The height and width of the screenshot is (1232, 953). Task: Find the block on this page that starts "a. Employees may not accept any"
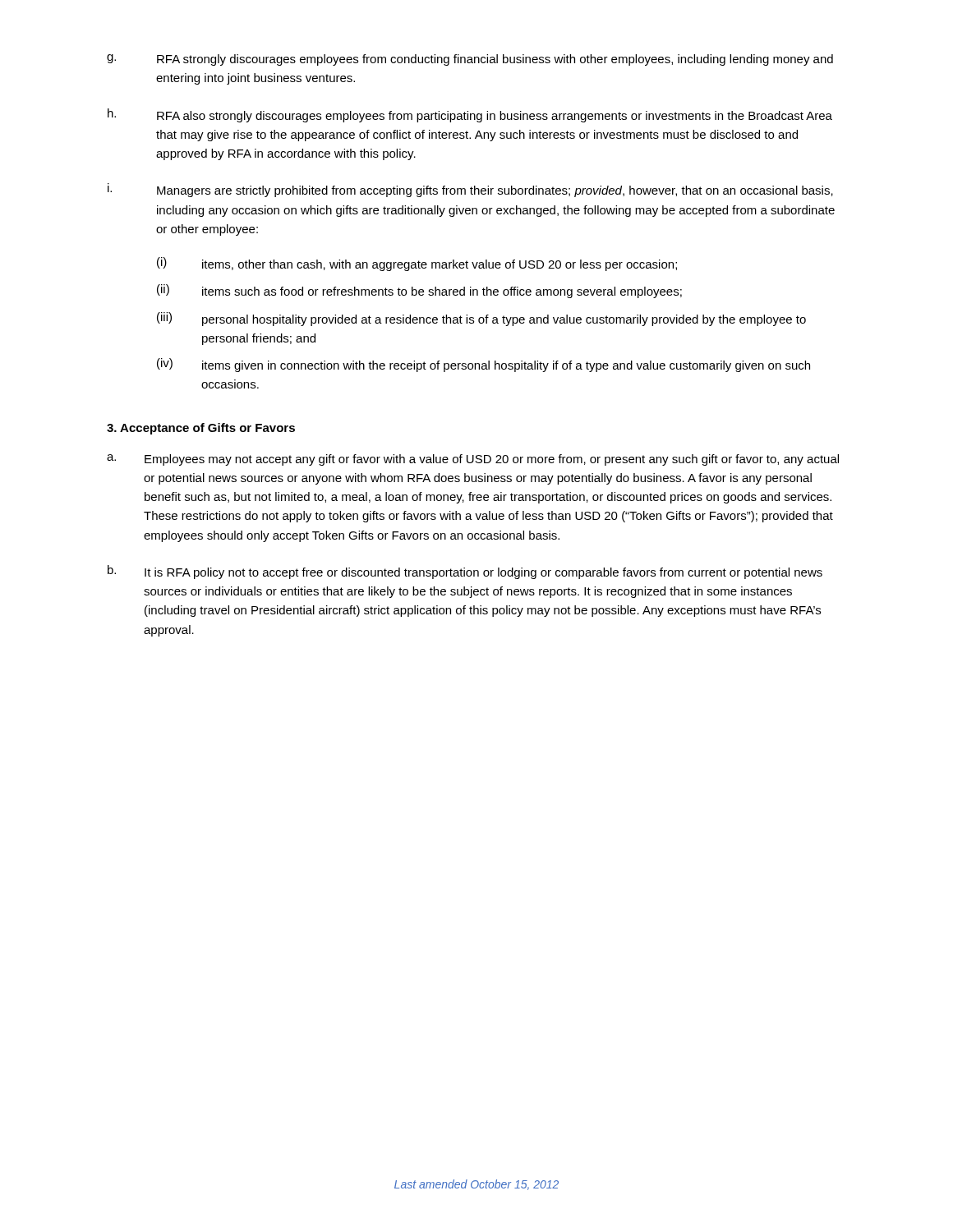(476, 497)
